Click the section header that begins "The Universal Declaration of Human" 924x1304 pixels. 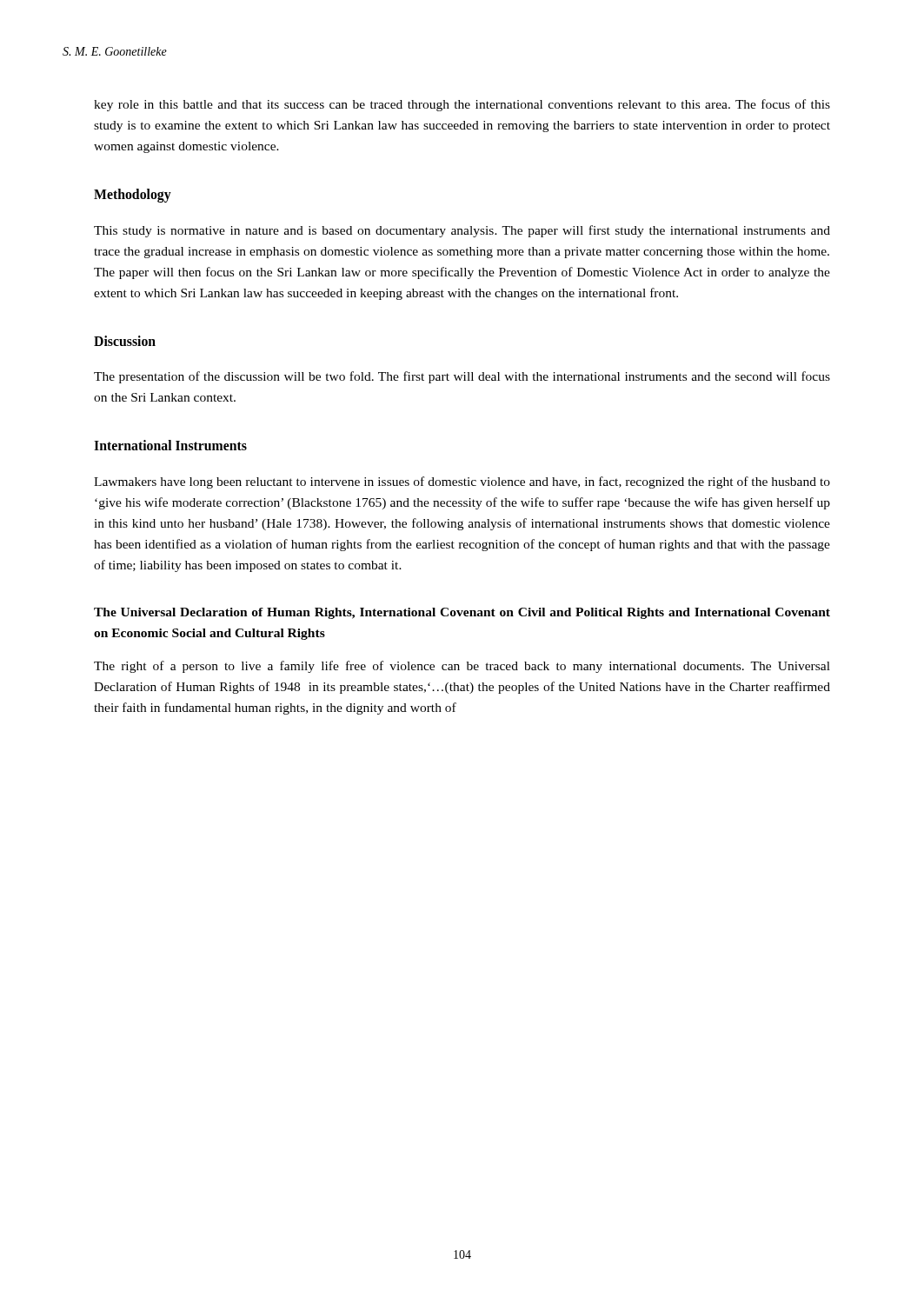462,622
